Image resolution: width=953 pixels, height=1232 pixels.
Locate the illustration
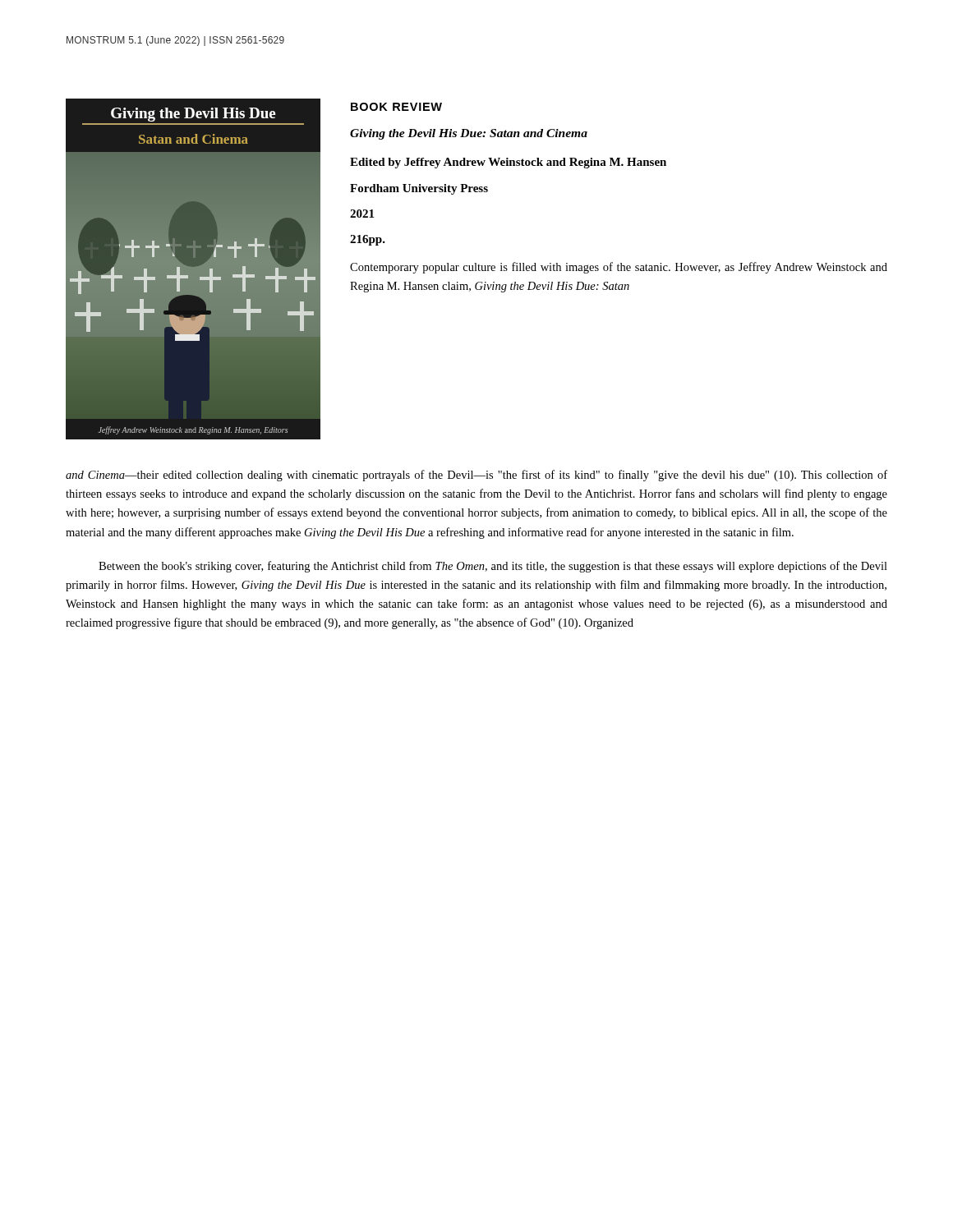(x=193, y=271)
